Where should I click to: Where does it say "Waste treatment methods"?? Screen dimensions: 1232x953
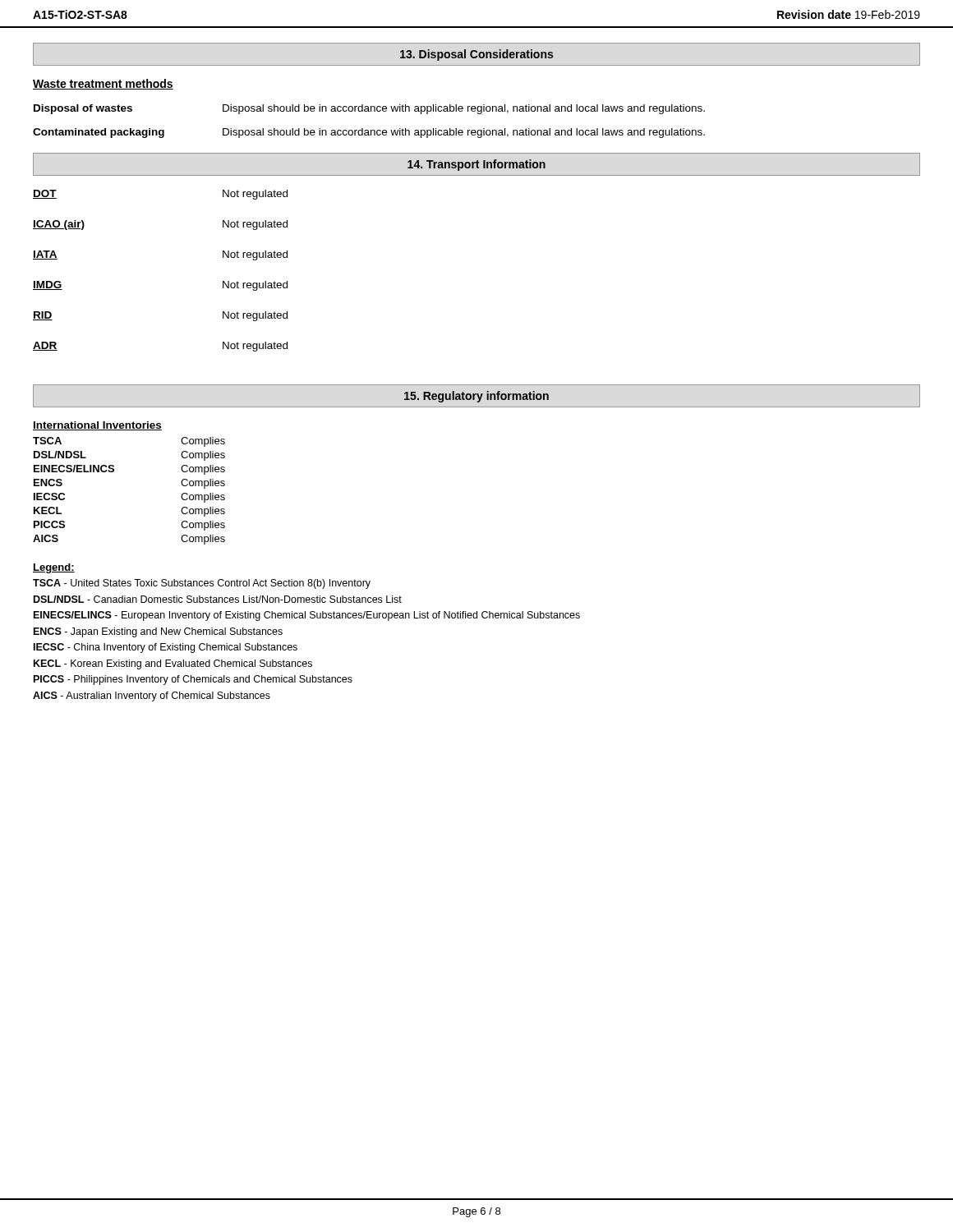pyautogui.click(x=103, y=84)
